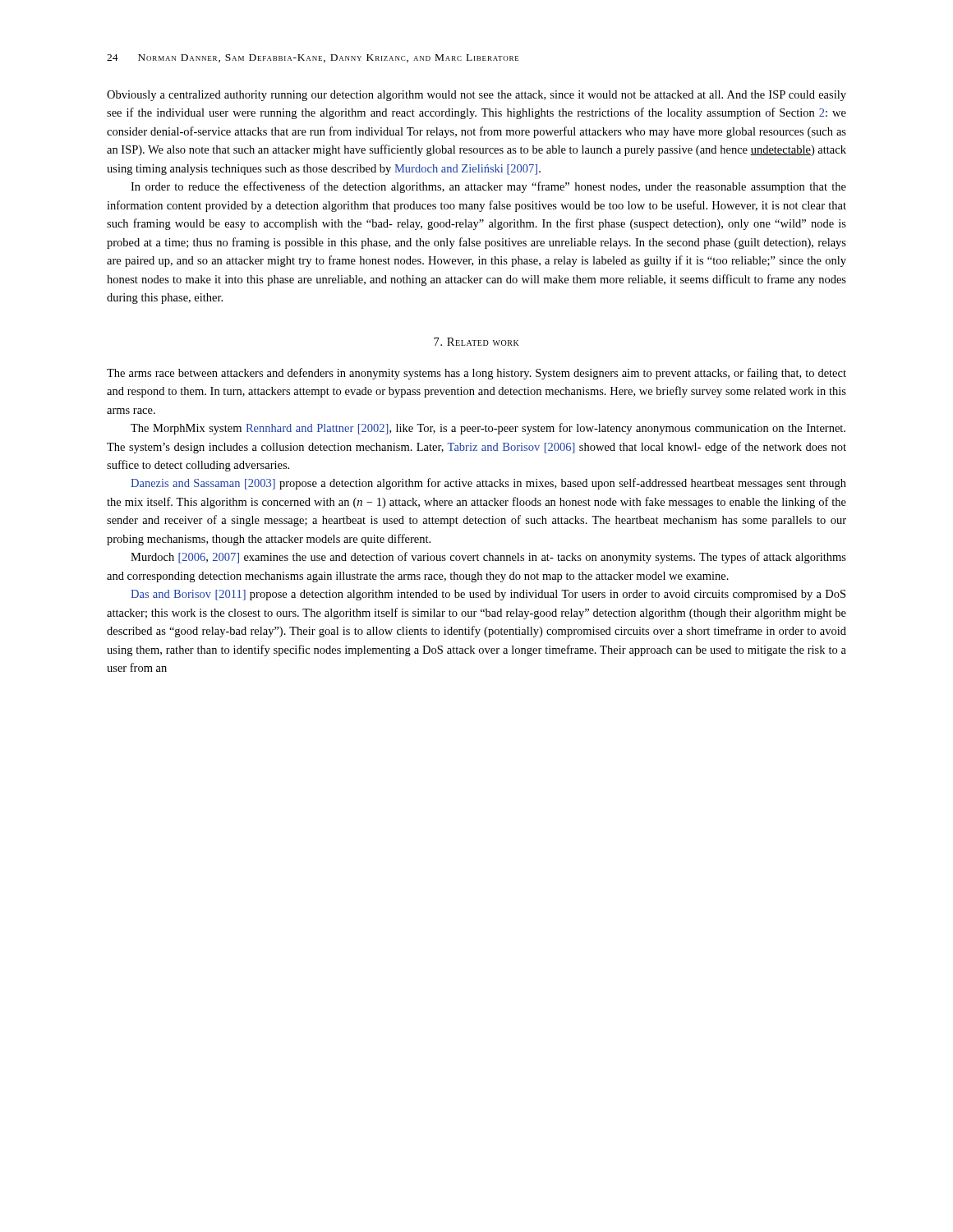
Task: Locate the text block containing "Das and Borisov [2011]"
Action: (476, 631)
